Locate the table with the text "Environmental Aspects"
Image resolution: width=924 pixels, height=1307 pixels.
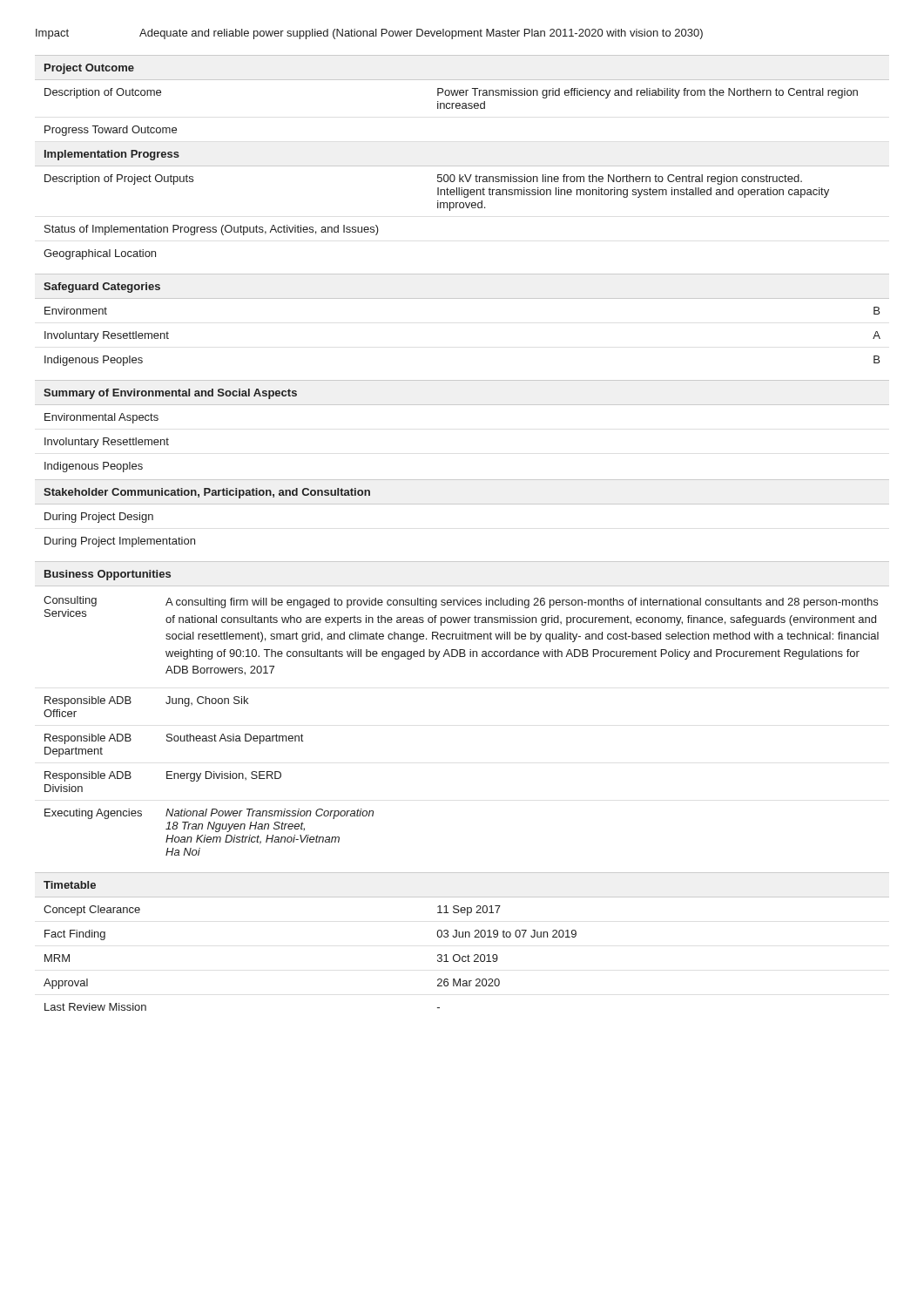(x=462, y=429)
